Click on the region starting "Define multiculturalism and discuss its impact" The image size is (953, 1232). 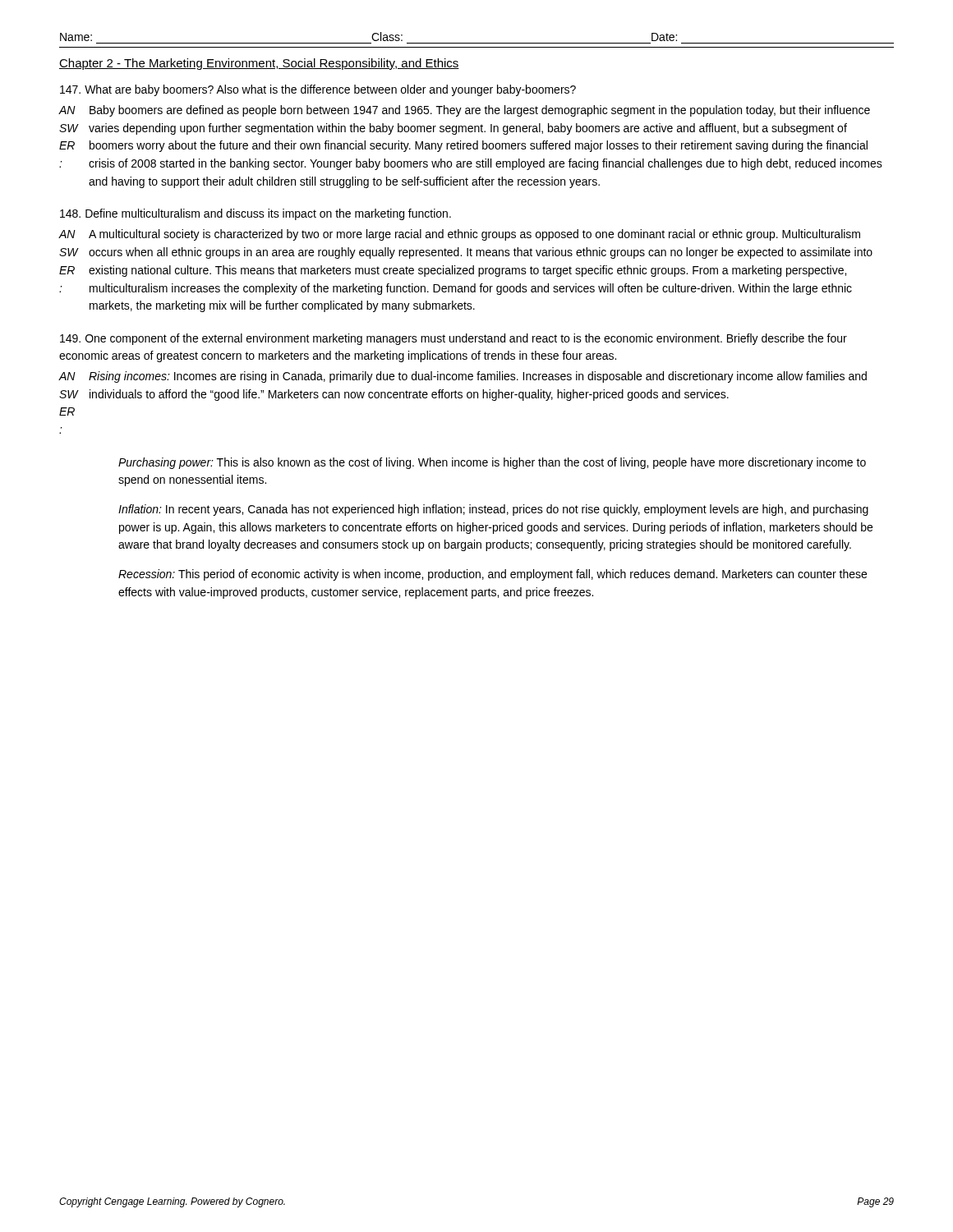255,214
